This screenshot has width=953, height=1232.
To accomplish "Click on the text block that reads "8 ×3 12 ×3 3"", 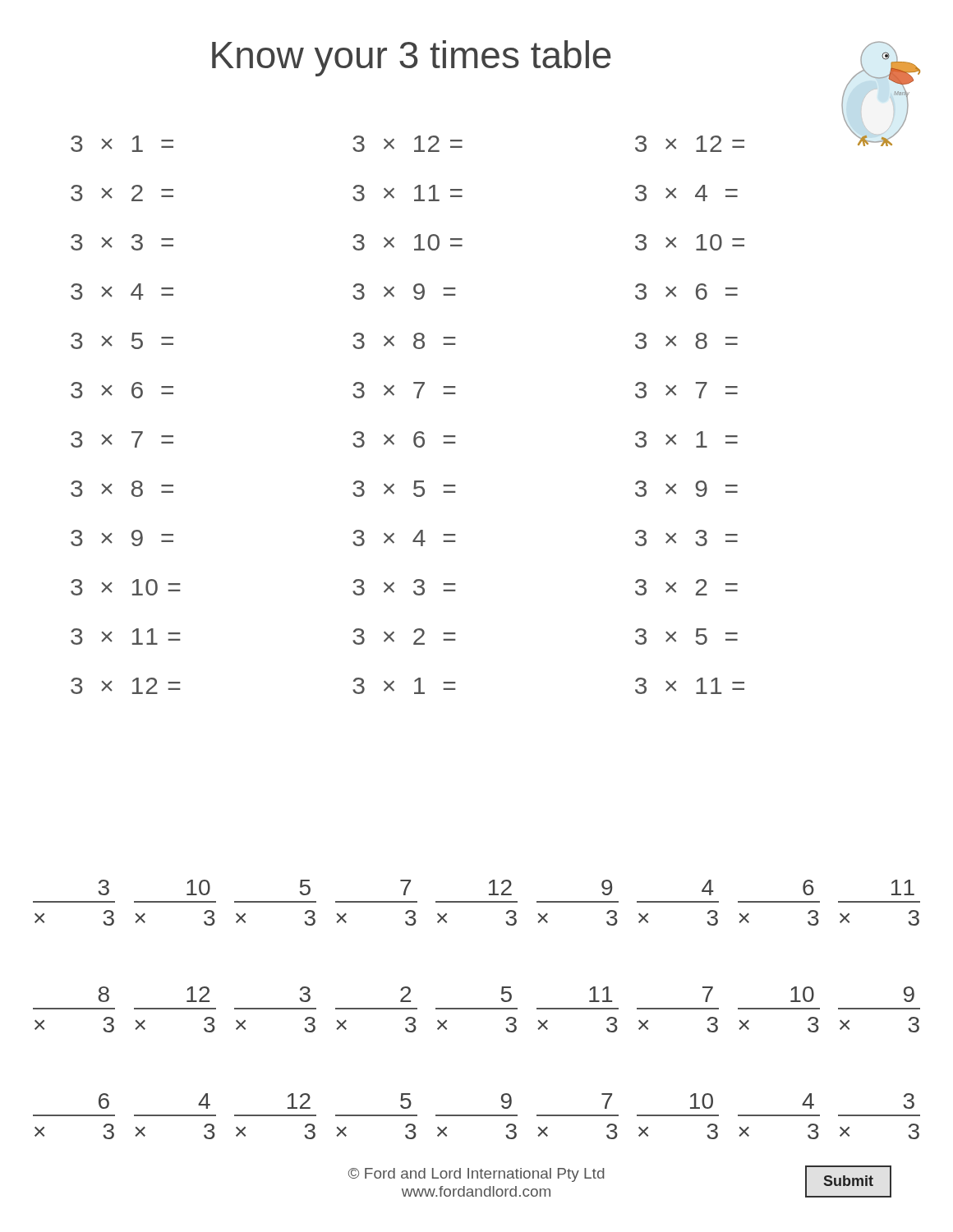I will 476,1010.
